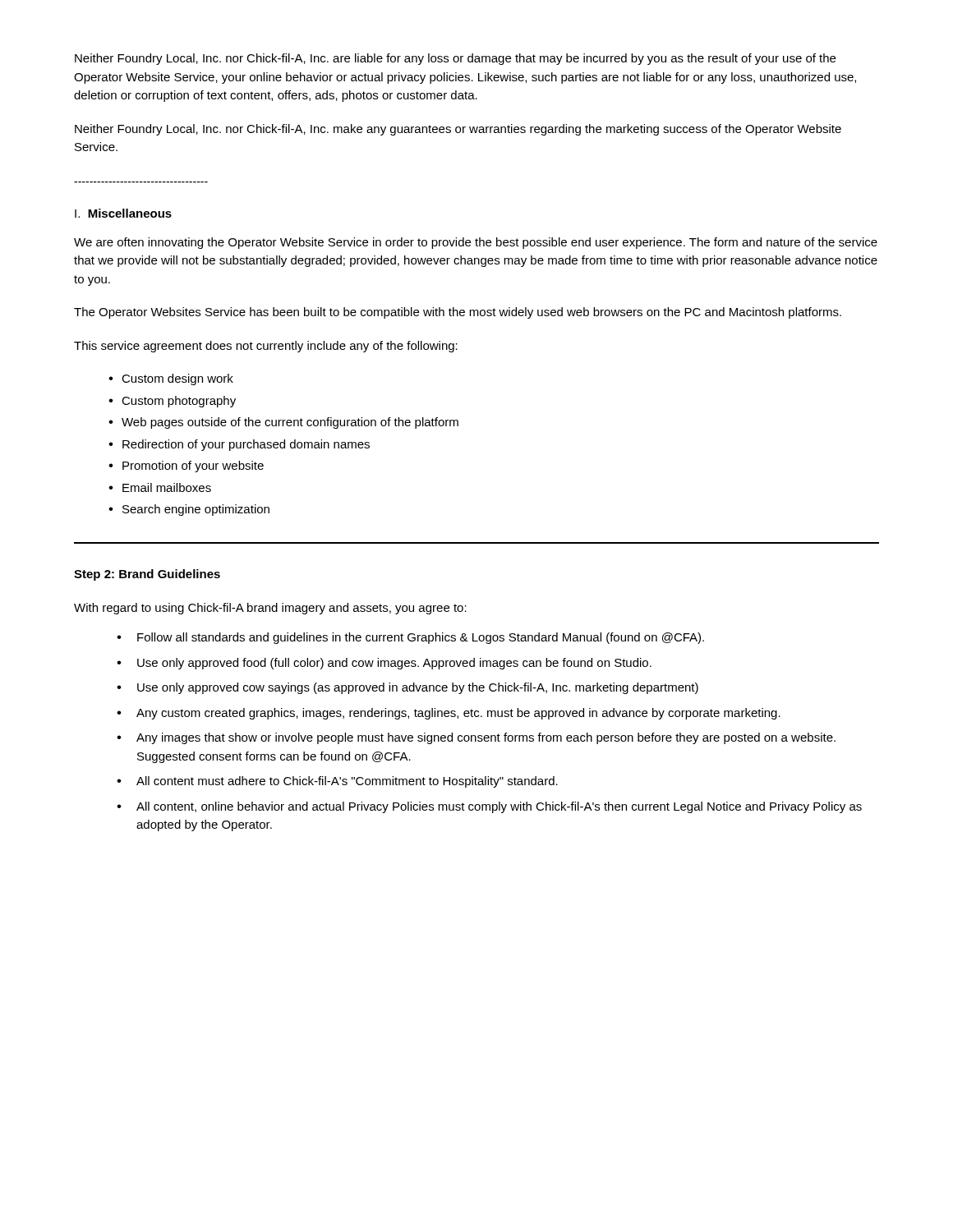The width and height of the screenshot is (953, 1232).
Task: Select the element starting "•Web pages outside of the current"
Action: pyautogui.click(x=284, y=422)
